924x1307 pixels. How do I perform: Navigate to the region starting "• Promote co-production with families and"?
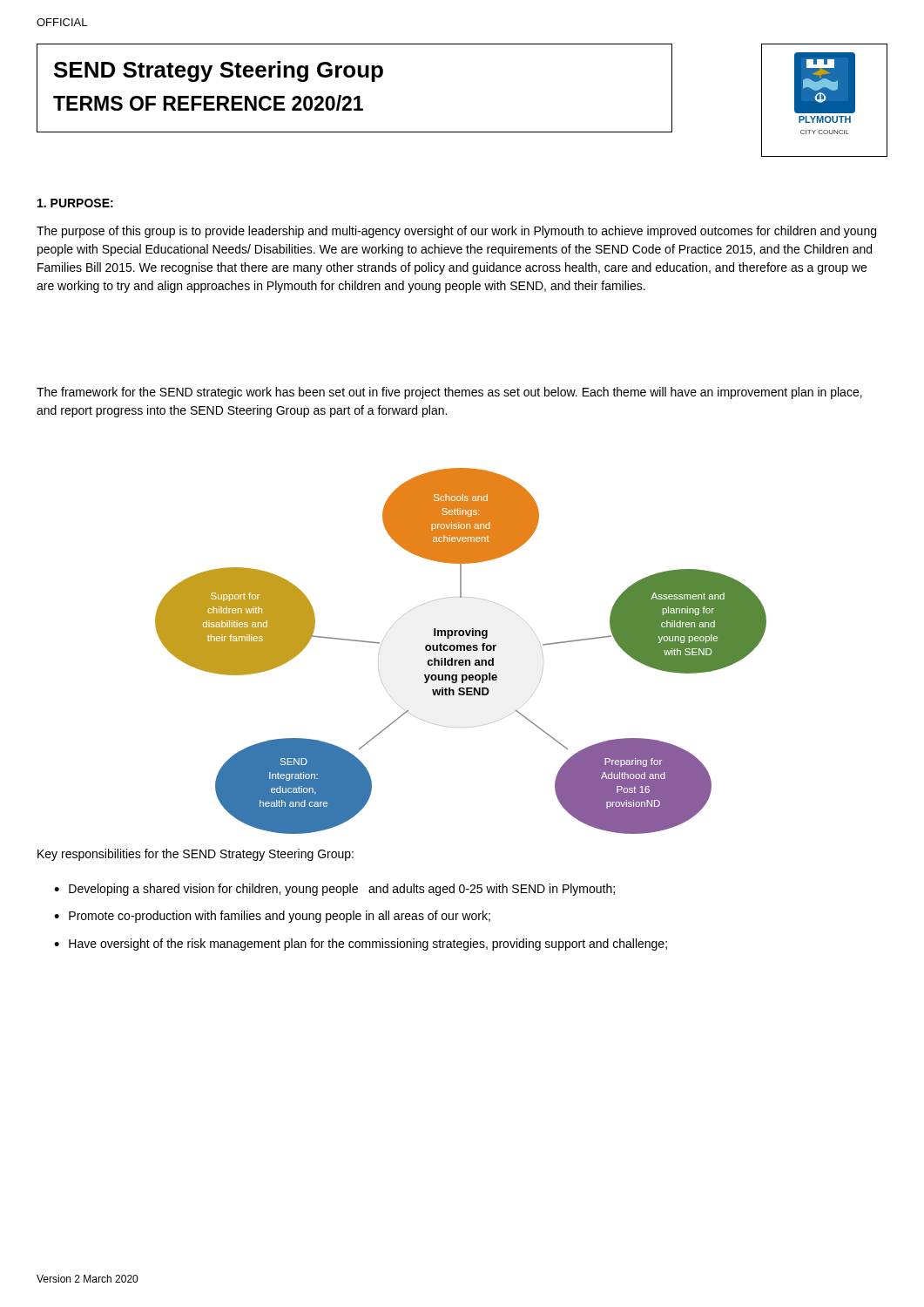pos(273,918)
